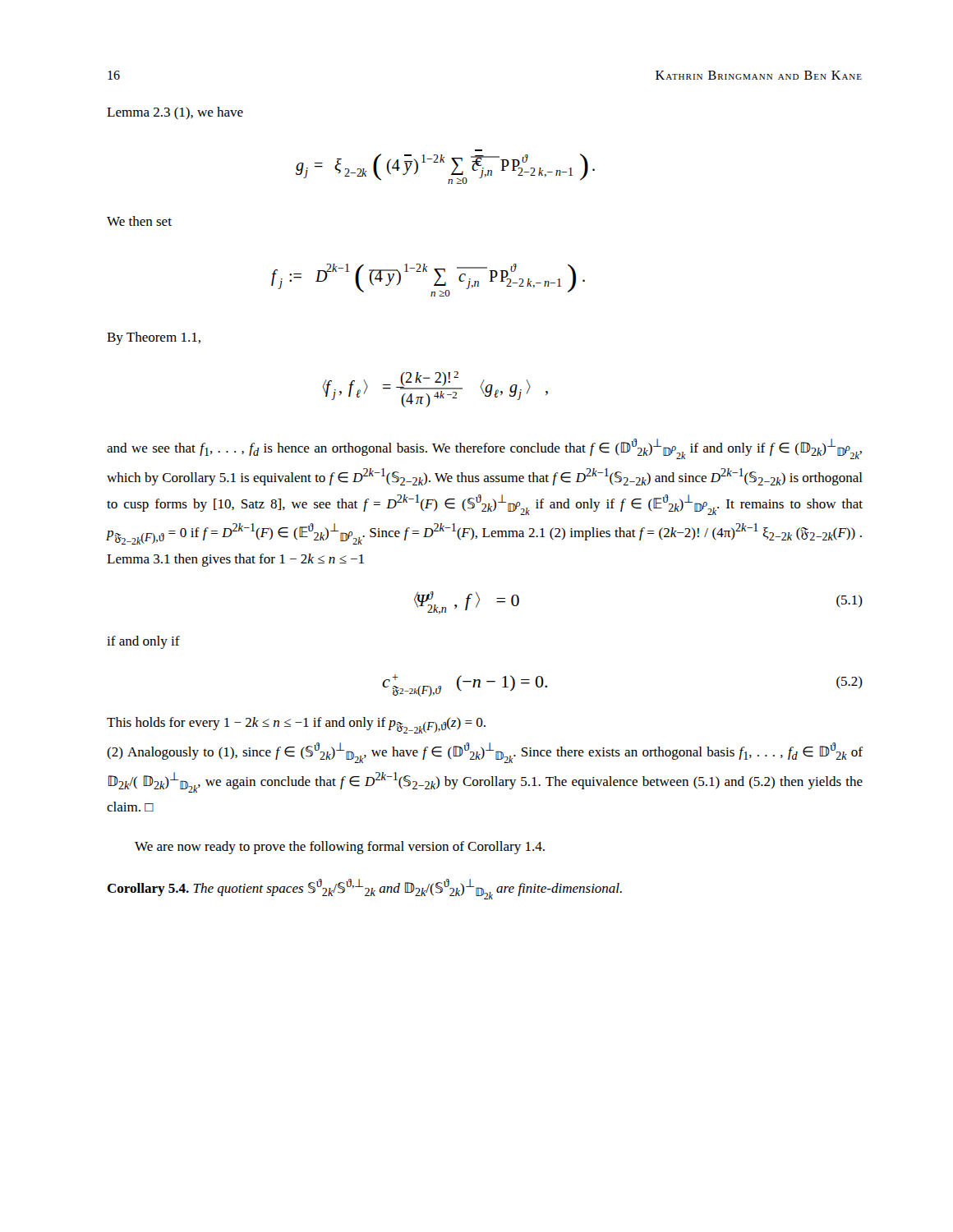Where is the formula that starts "g j = ξ 2−2"?

pos(485,162)
